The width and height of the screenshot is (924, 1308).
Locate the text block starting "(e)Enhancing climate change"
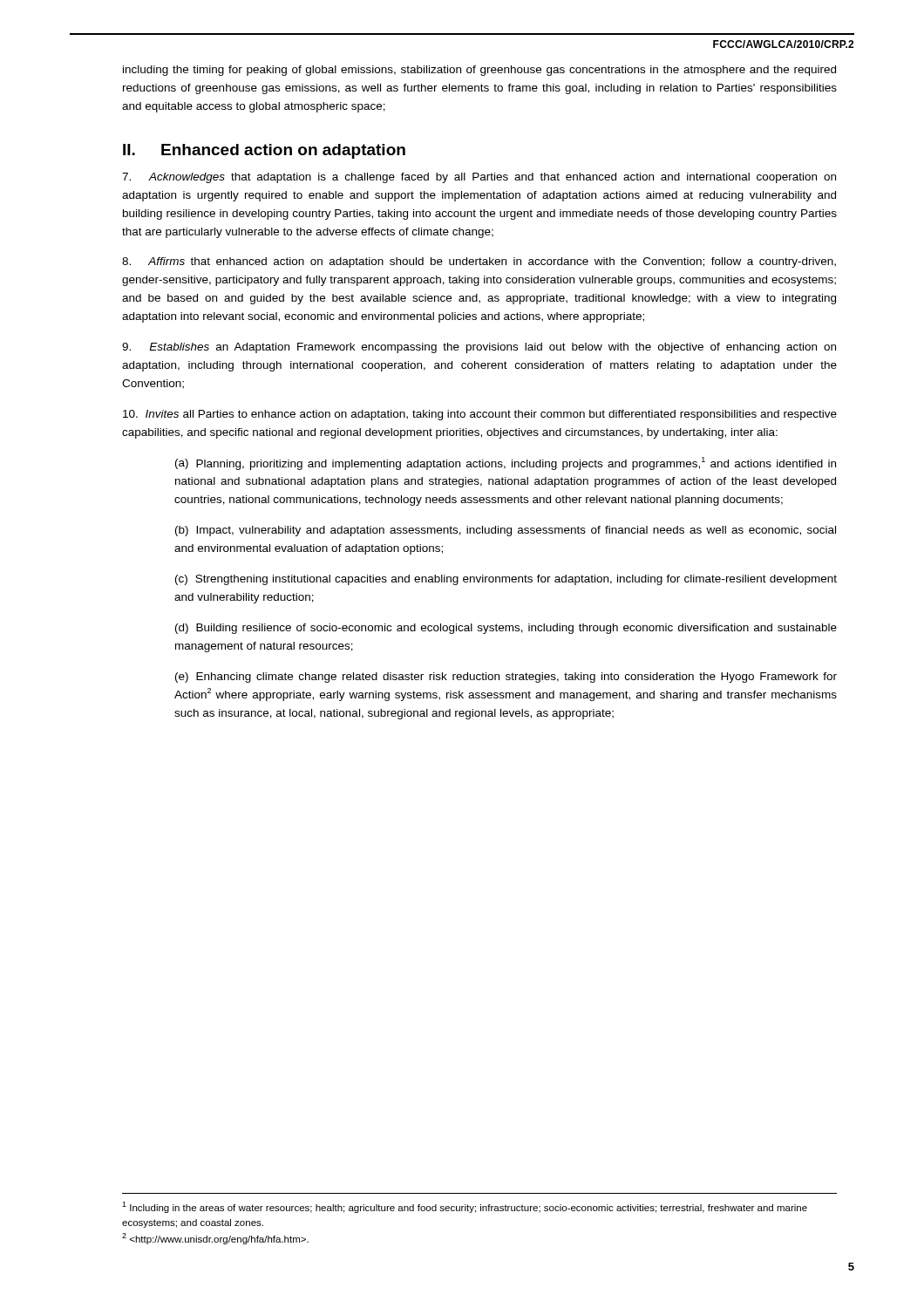click(x=506, y=694)
